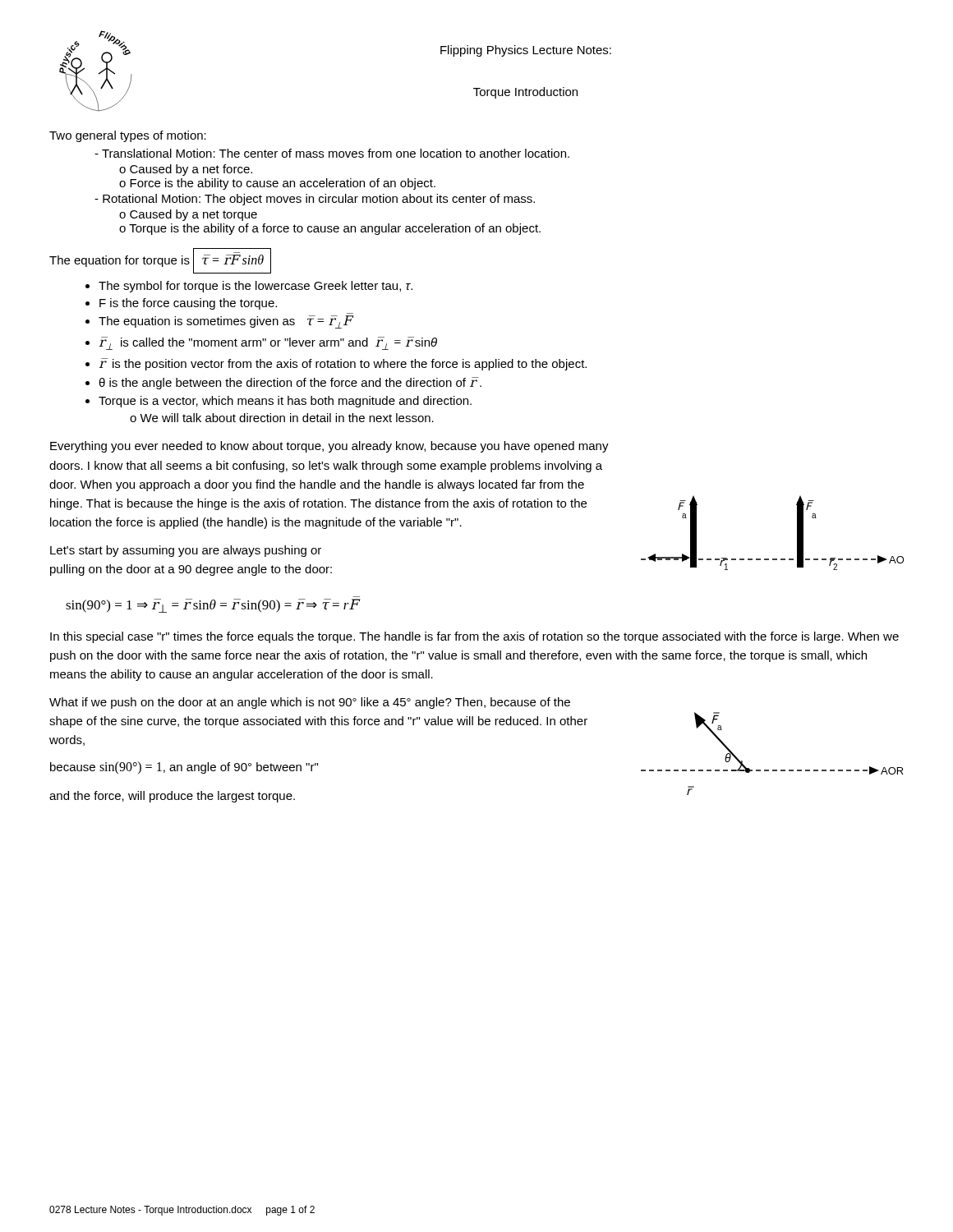Screen dimensions: 1232x953
Task: Find the list item that says "Force is the ability to cause"
Action: [283, 183]
